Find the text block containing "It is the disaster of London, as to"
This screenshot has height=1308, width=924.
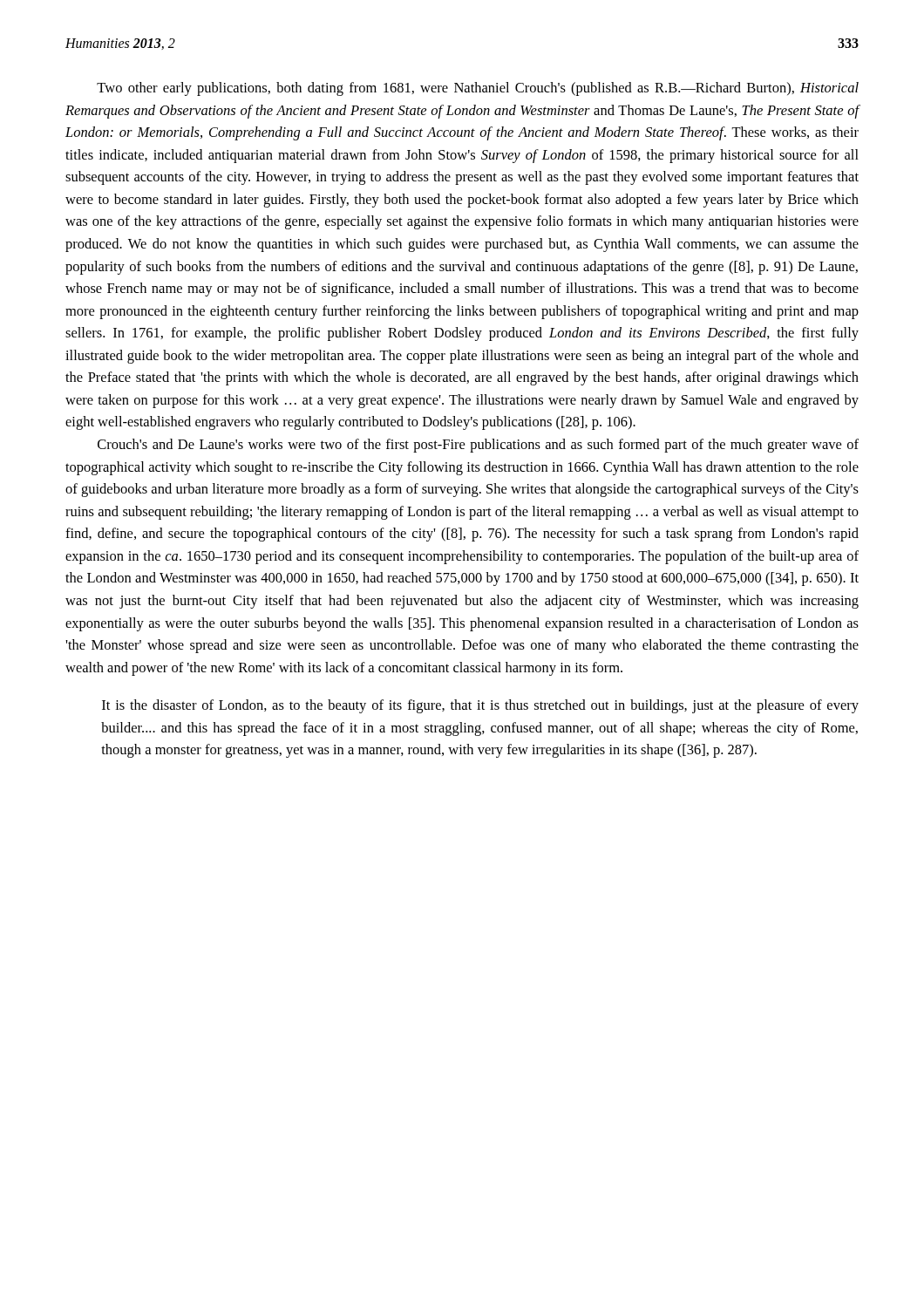point(480,728)
